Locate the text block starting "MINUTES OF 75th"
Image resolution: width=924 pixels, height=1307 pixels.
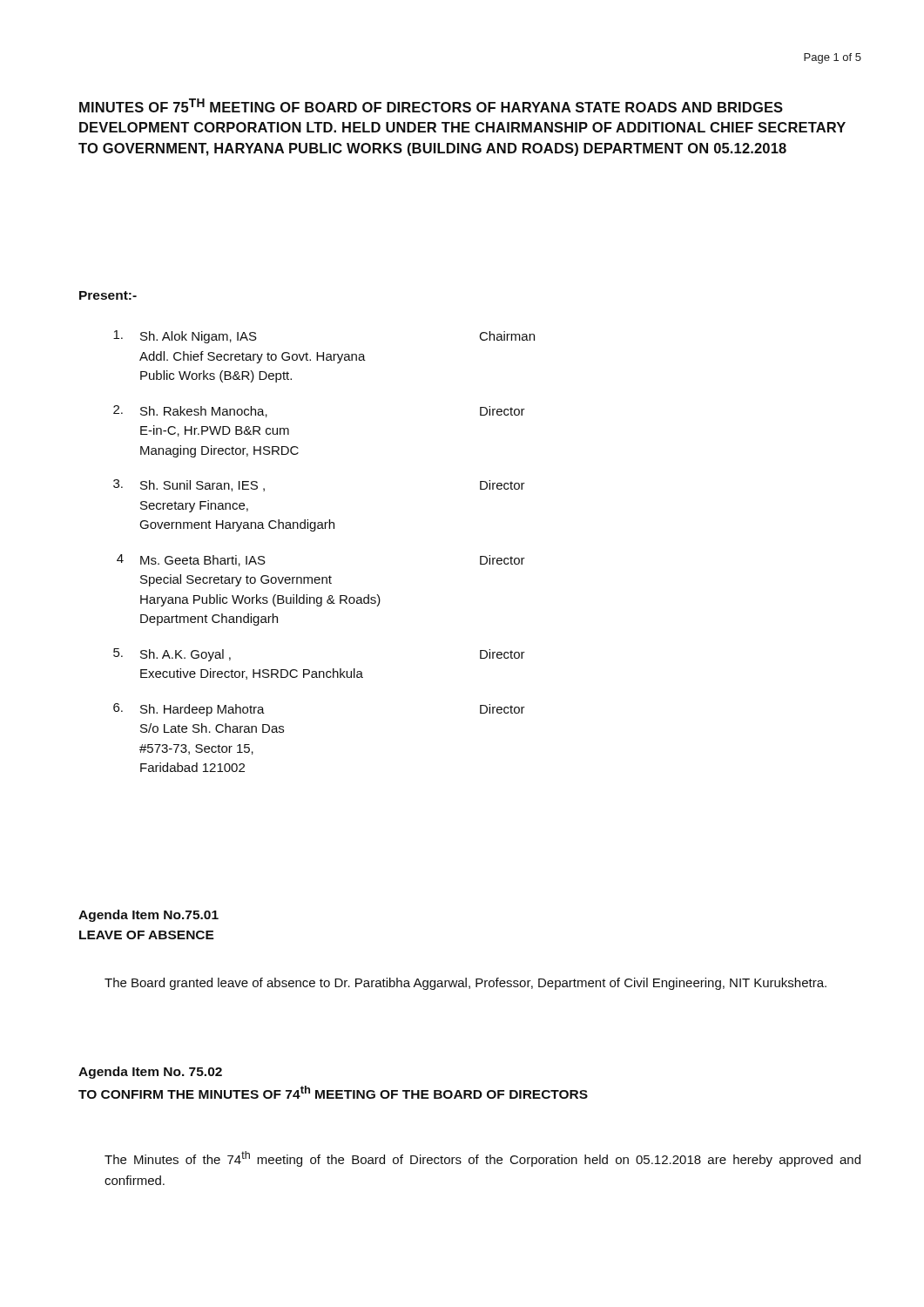click(x=470, y=127)
